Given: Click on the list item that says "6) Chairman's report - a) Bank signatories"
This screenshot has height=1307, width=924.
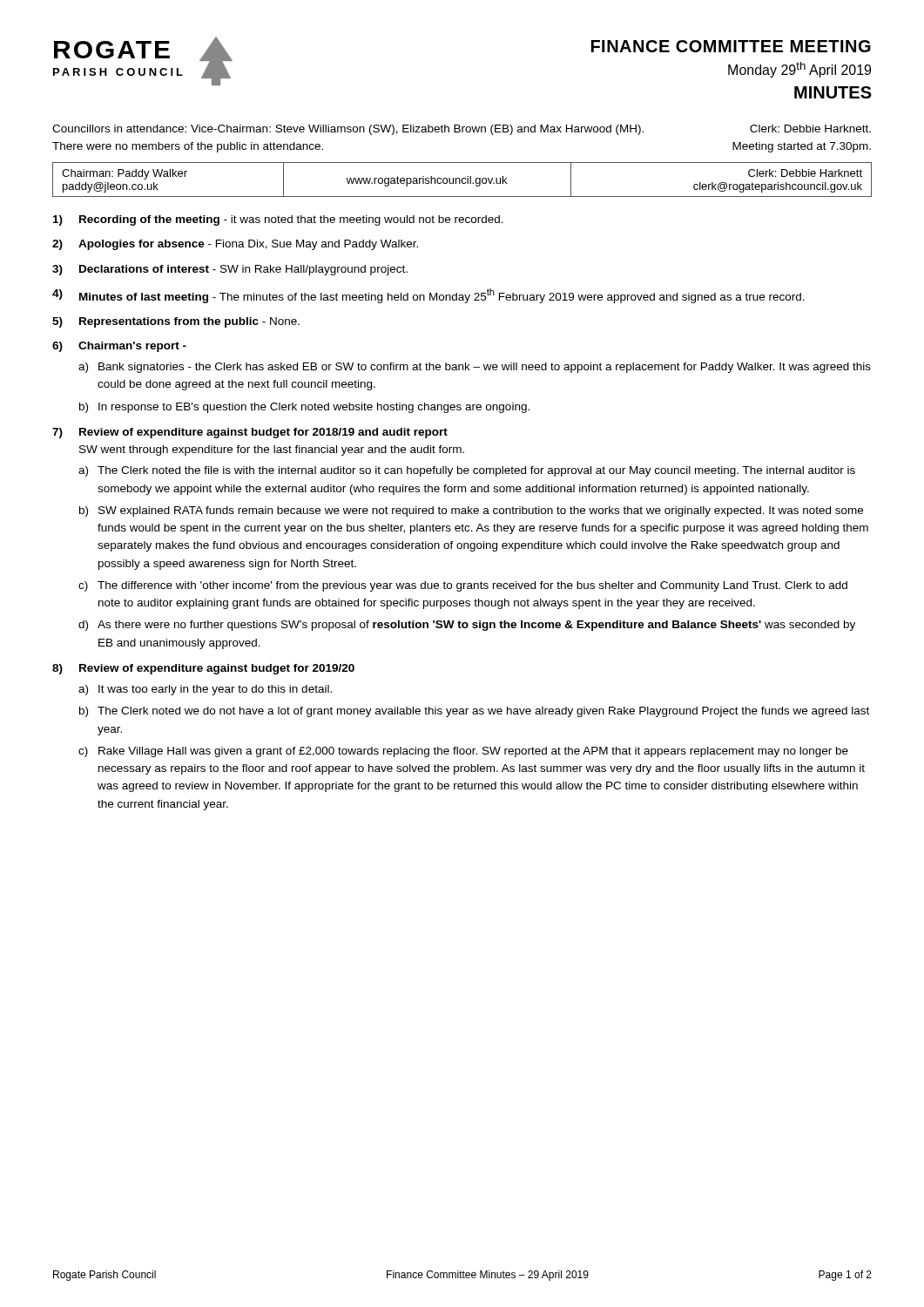Looking at the screenshot, I should coord(462,379).
